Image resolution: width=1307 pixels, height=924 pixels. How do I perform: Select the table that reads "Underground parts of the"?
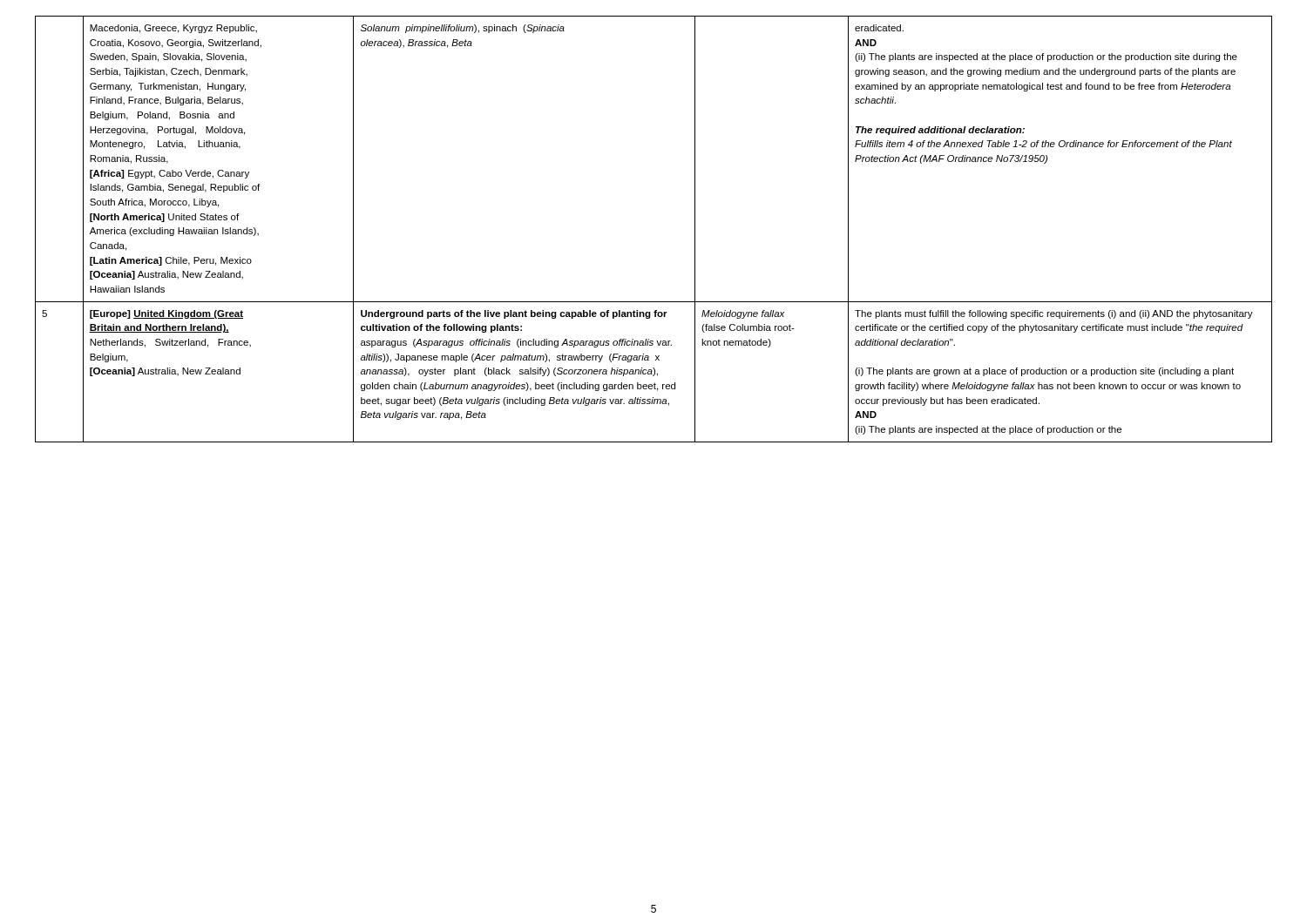click(654, 229)
